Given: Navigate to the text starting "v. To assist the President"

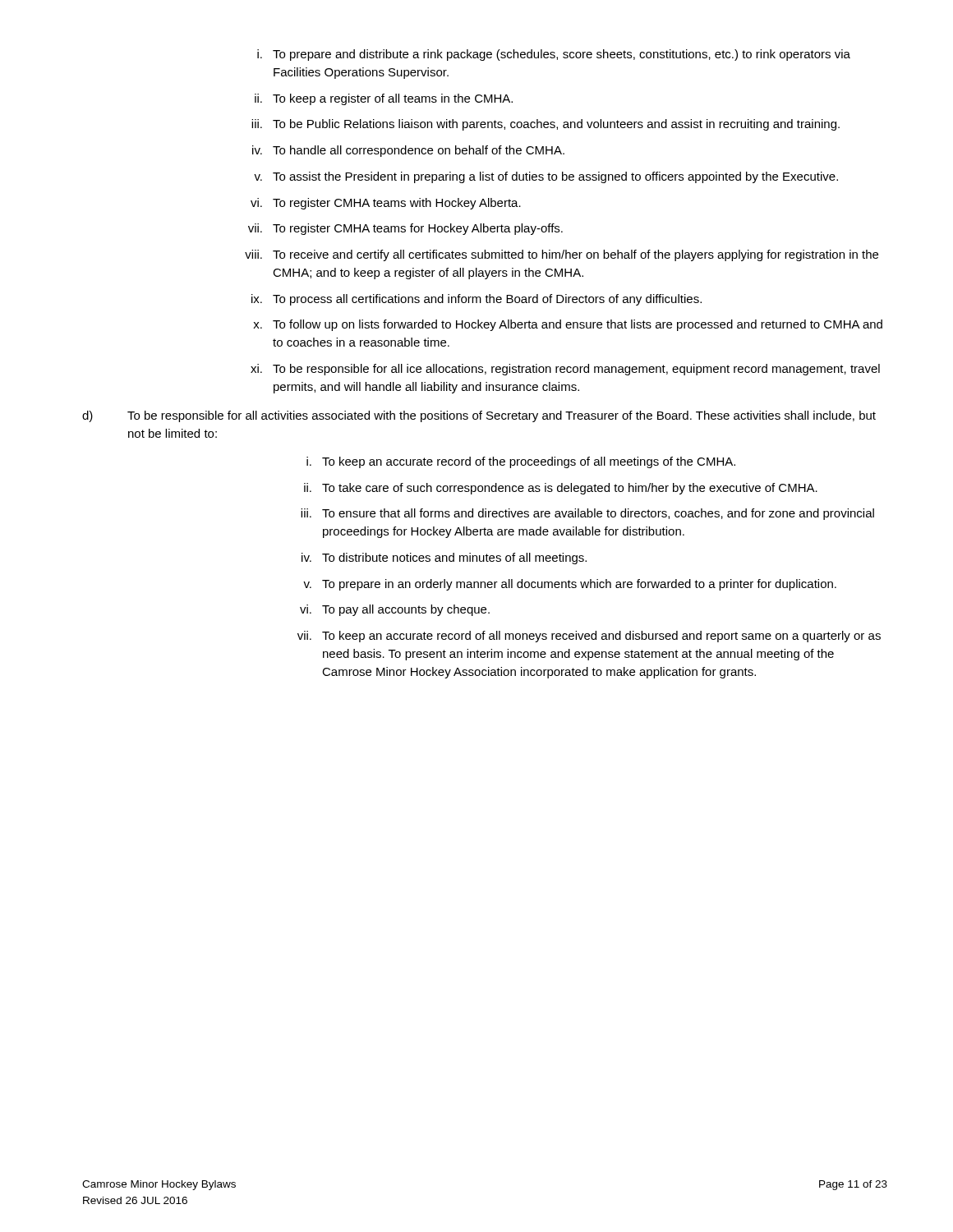Looking at the screenshot, I should tap(550, 176).
